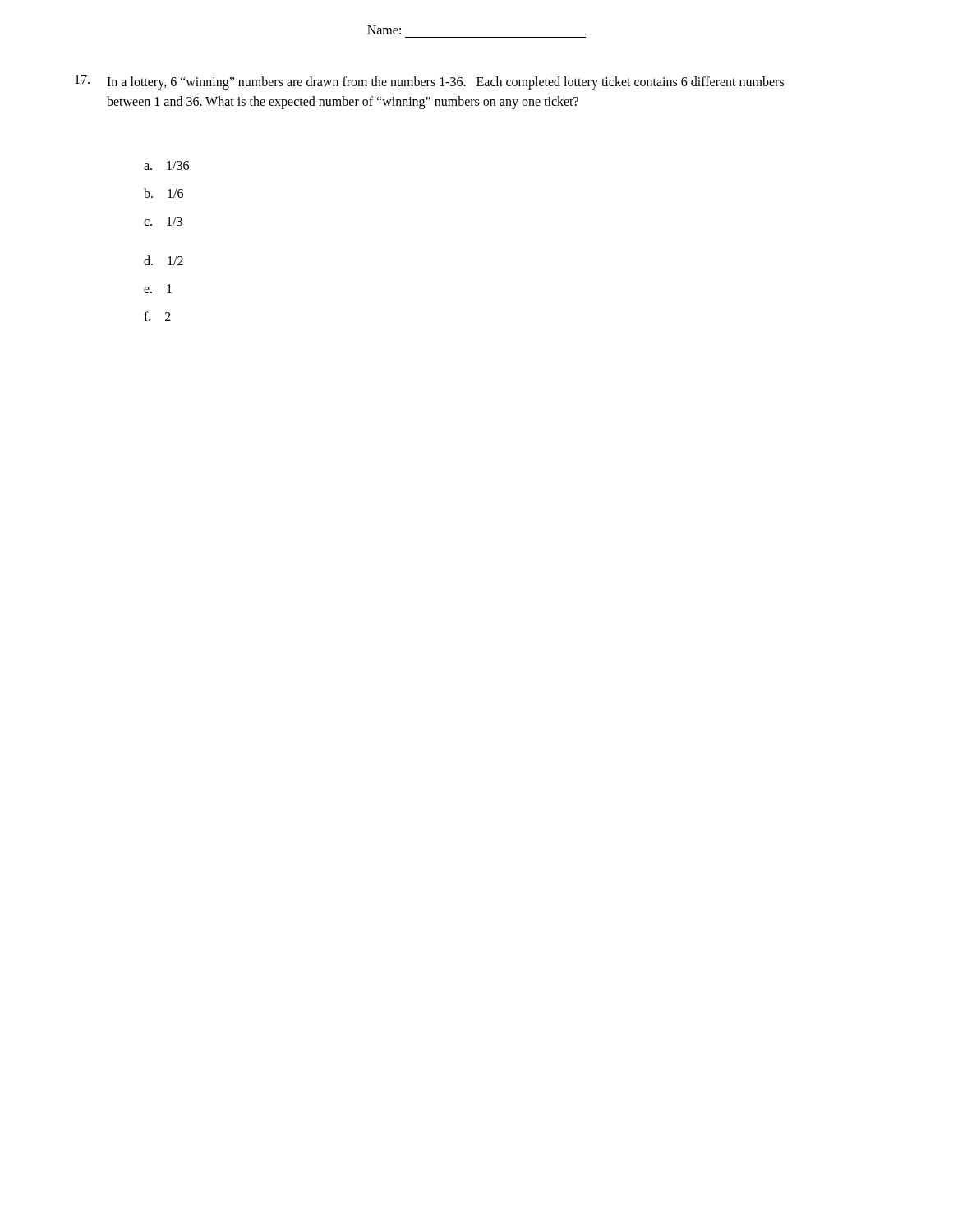Click on the list item with the text "b. 1/6"
The height and width of the screenshot is (1232, 953).
click(164, 193)
